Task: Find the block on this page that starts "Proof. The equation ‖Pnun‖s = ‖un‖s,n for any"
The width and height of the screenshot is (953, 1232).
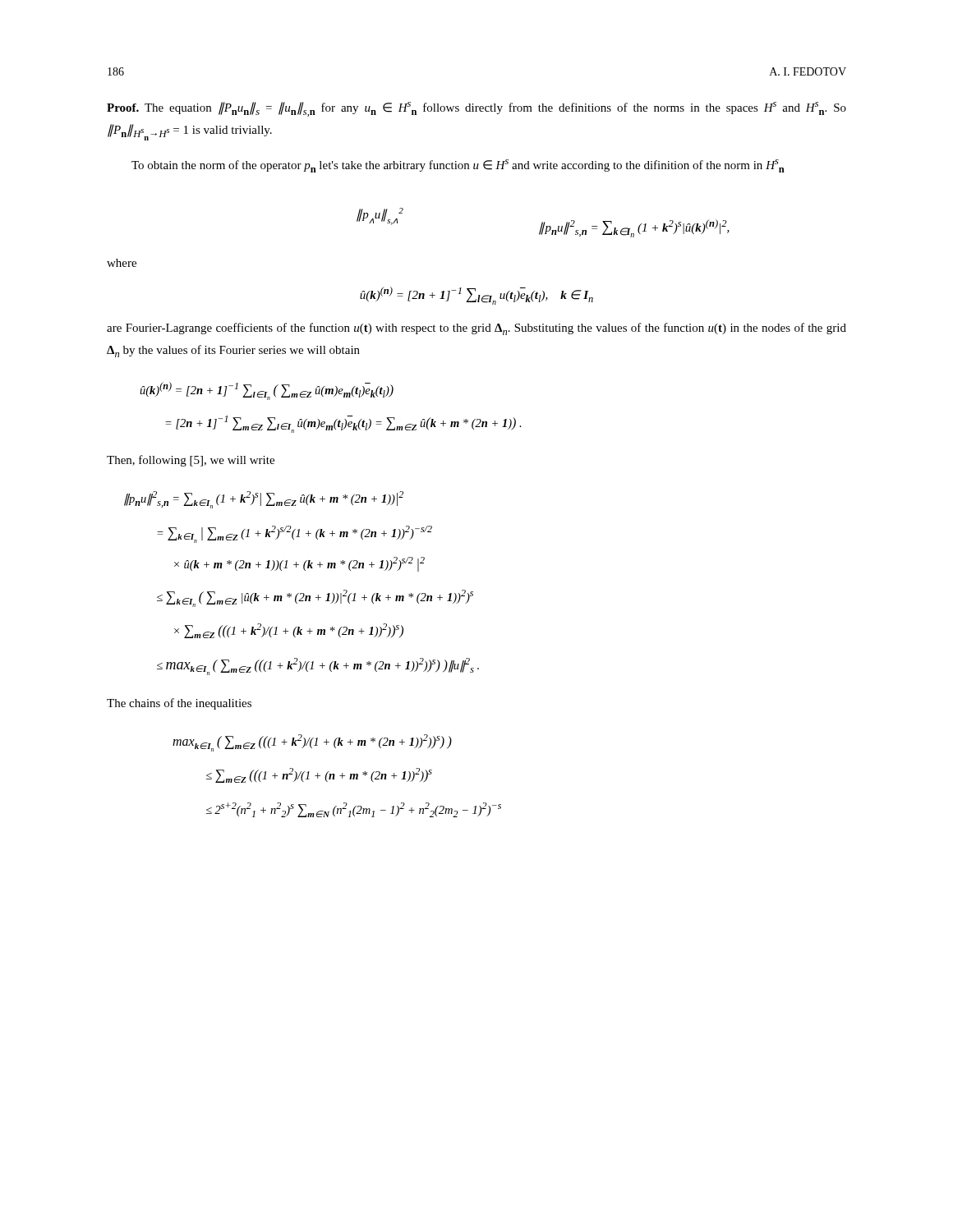Action: point(476,120)
